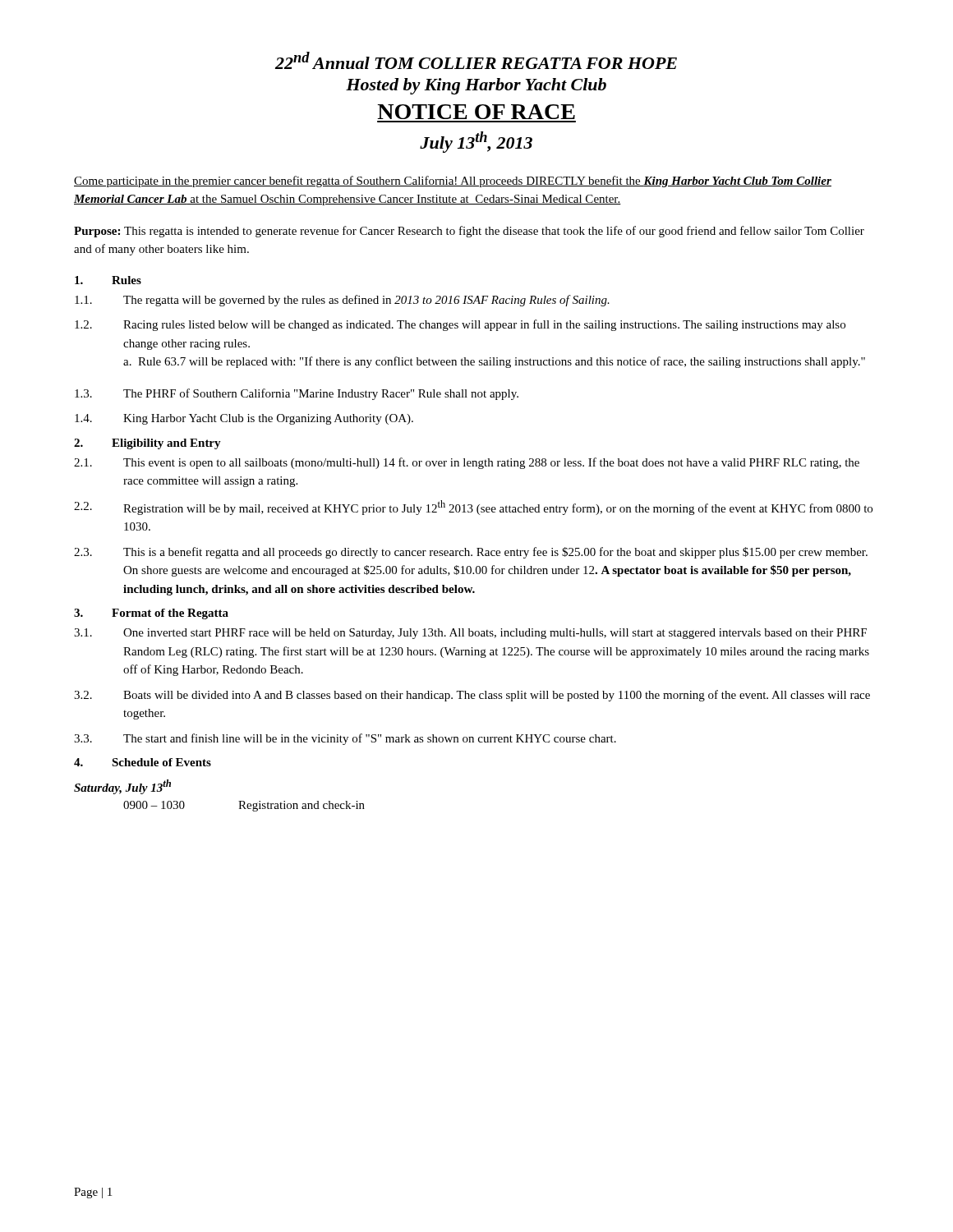
Task: Locate the block of text that opens with "3.1. One inverted"
Action: tap(476, 651)
